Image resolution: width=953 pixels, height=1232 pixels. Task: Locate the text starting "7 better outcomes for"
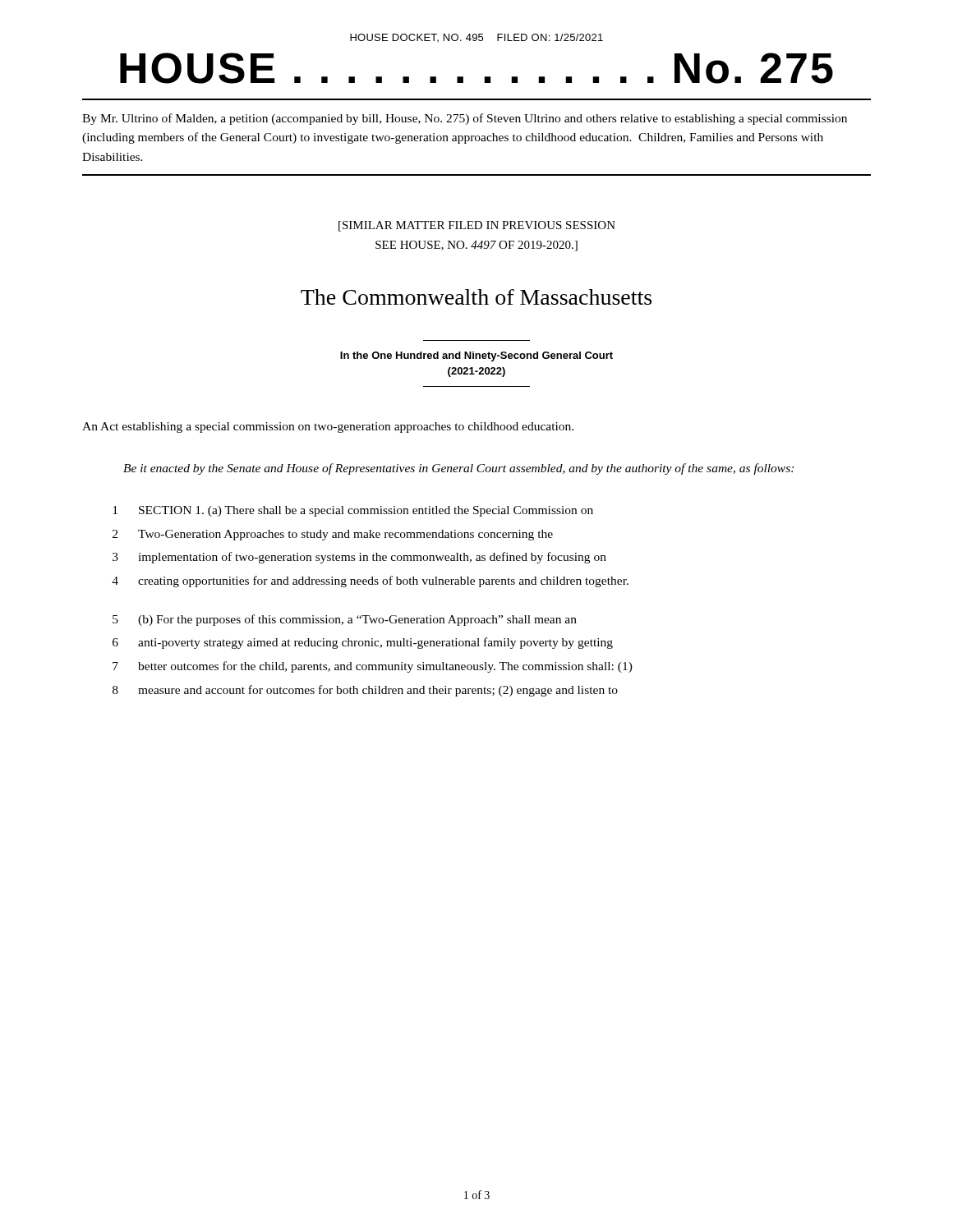pyautogui.click(x=476, y=666)
